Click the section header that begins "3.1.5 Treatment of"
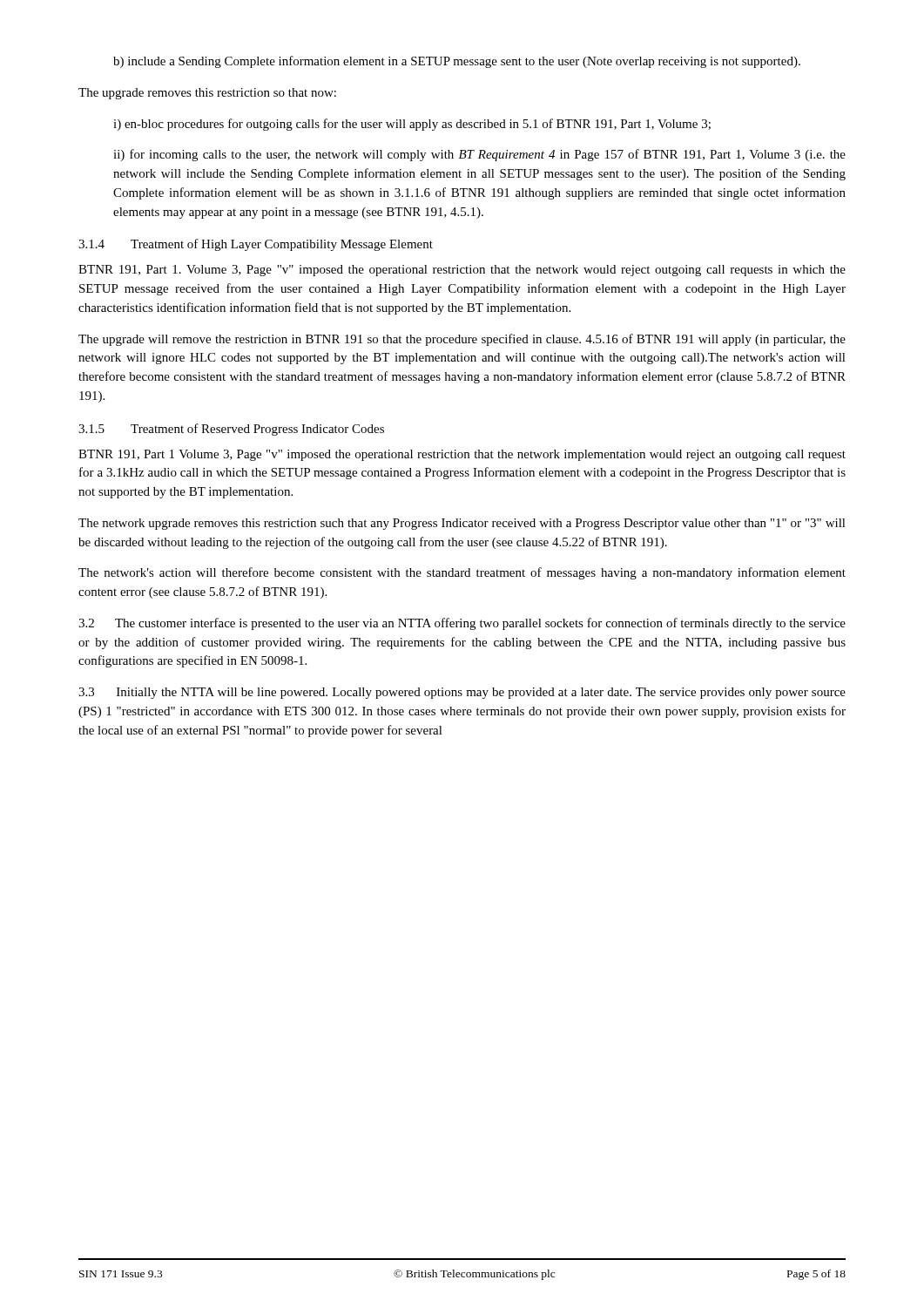 (231, 429)
